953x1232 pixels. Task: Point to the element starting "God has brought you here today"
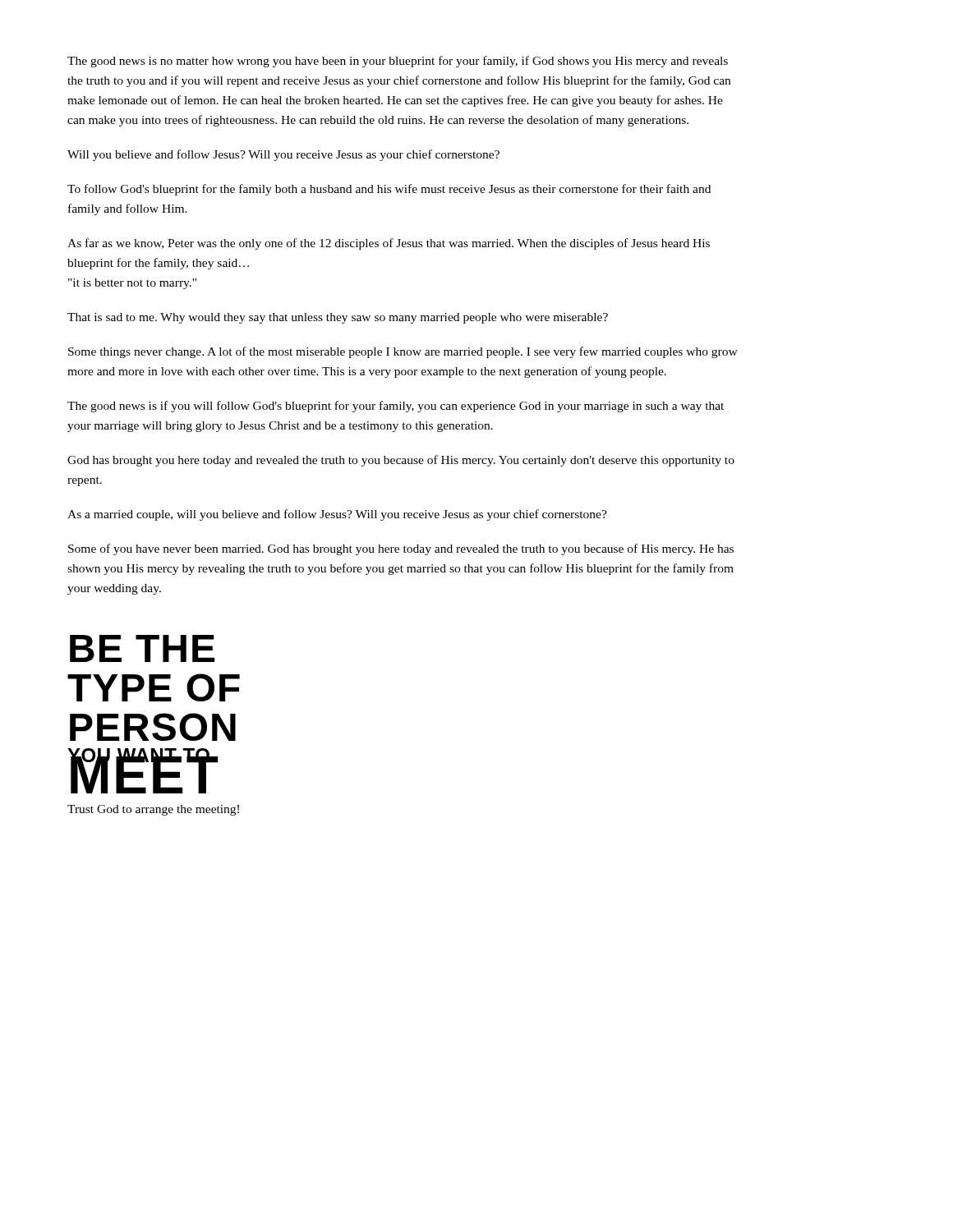(x=401, y=470)
